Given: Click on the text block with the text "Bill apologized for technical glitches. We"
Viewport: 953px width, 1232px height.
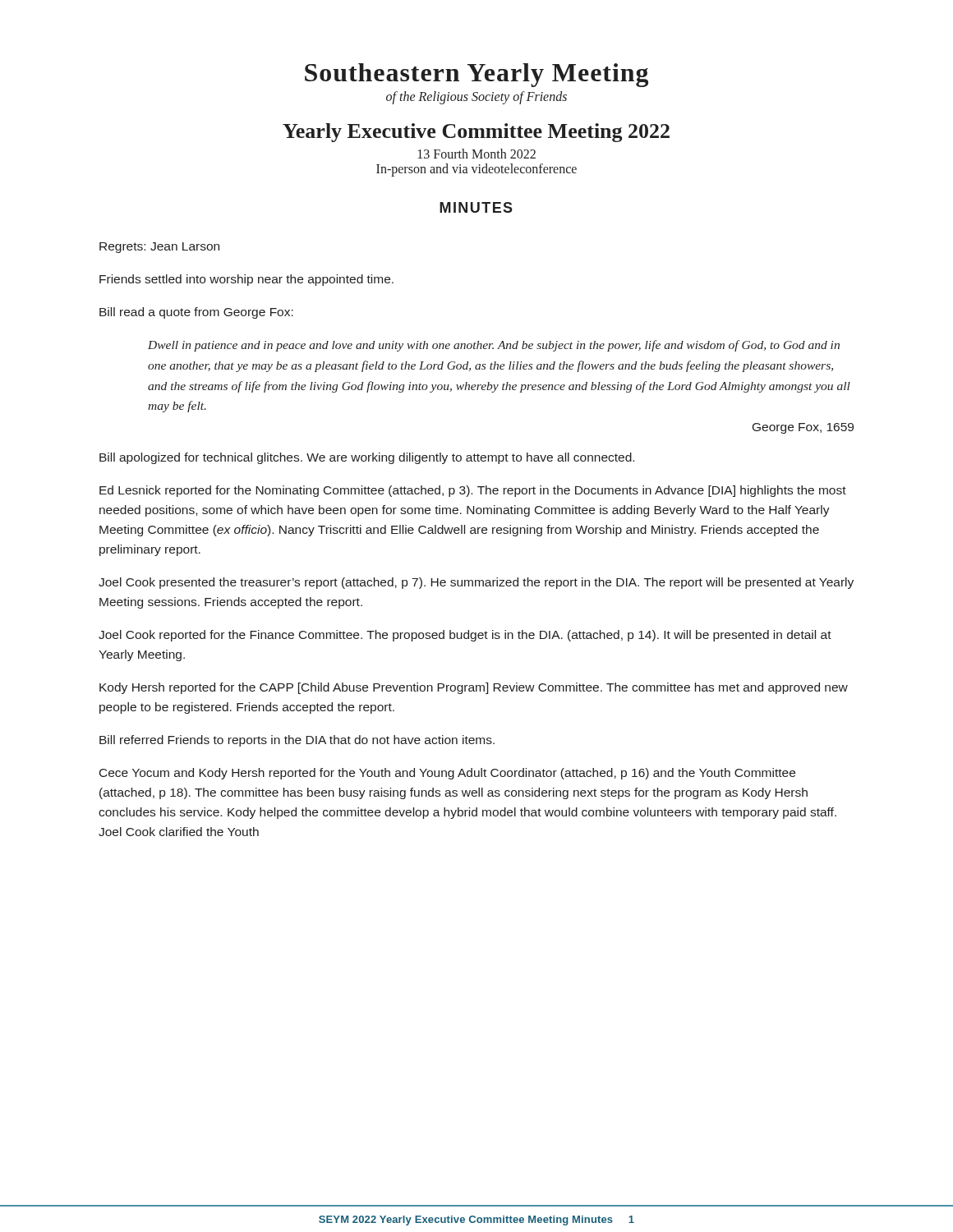Looking at the screenshot, I should click(x=367, y=457).
